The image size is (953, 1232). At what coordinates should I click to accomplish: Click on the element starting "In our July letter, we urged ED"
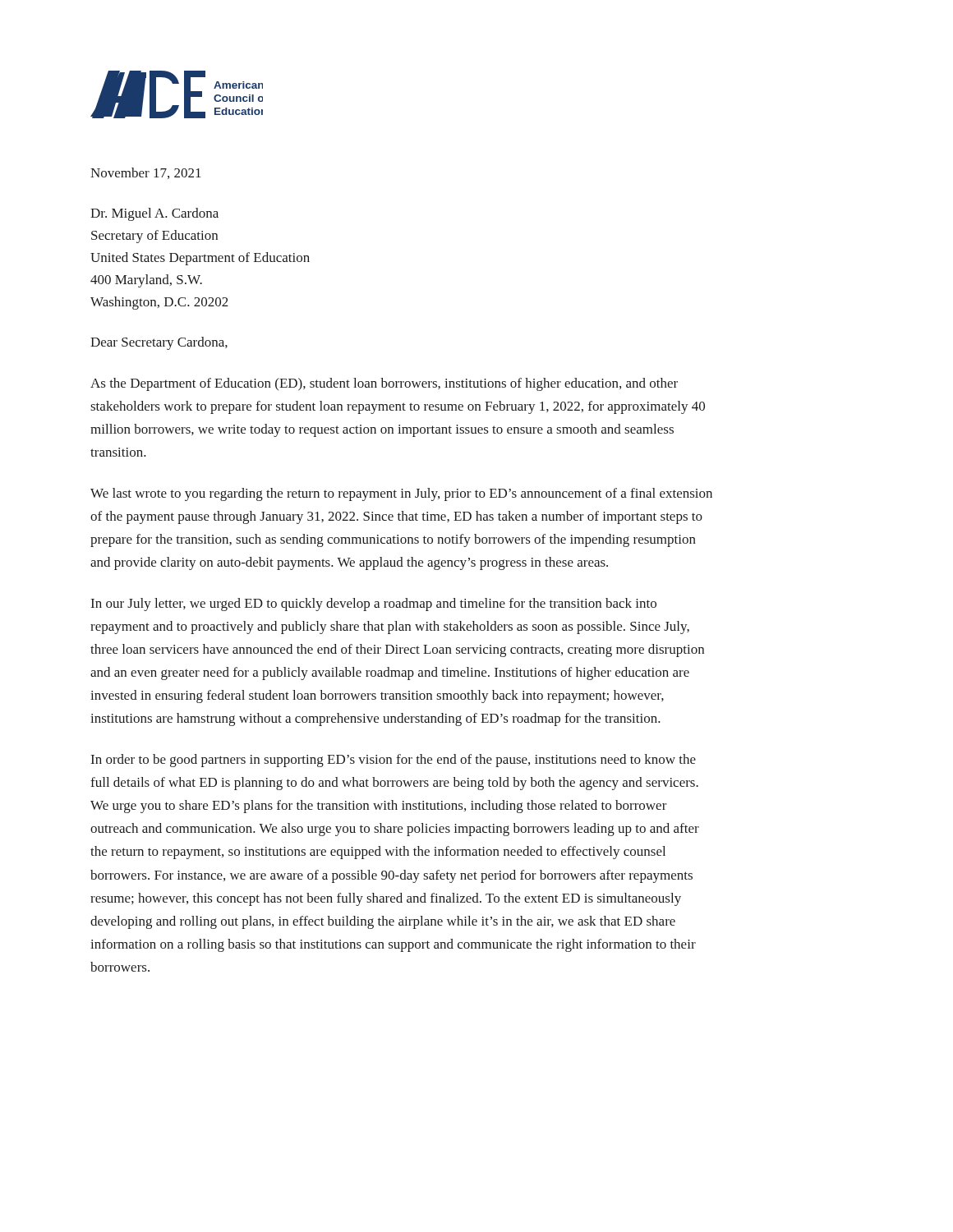click(397, 661)
